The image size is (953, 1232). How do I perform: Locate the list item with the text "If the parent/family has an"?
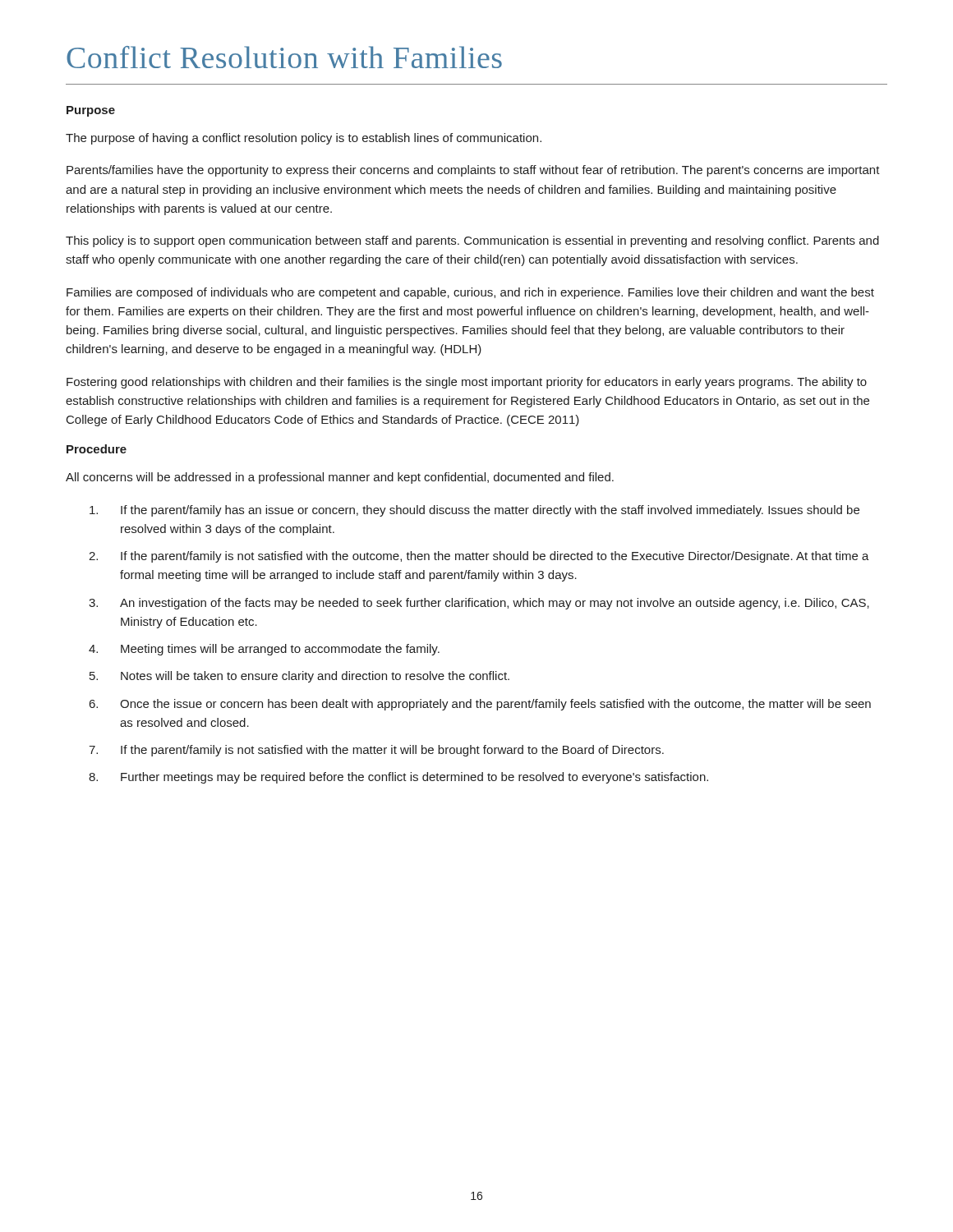tap(476, 519)
